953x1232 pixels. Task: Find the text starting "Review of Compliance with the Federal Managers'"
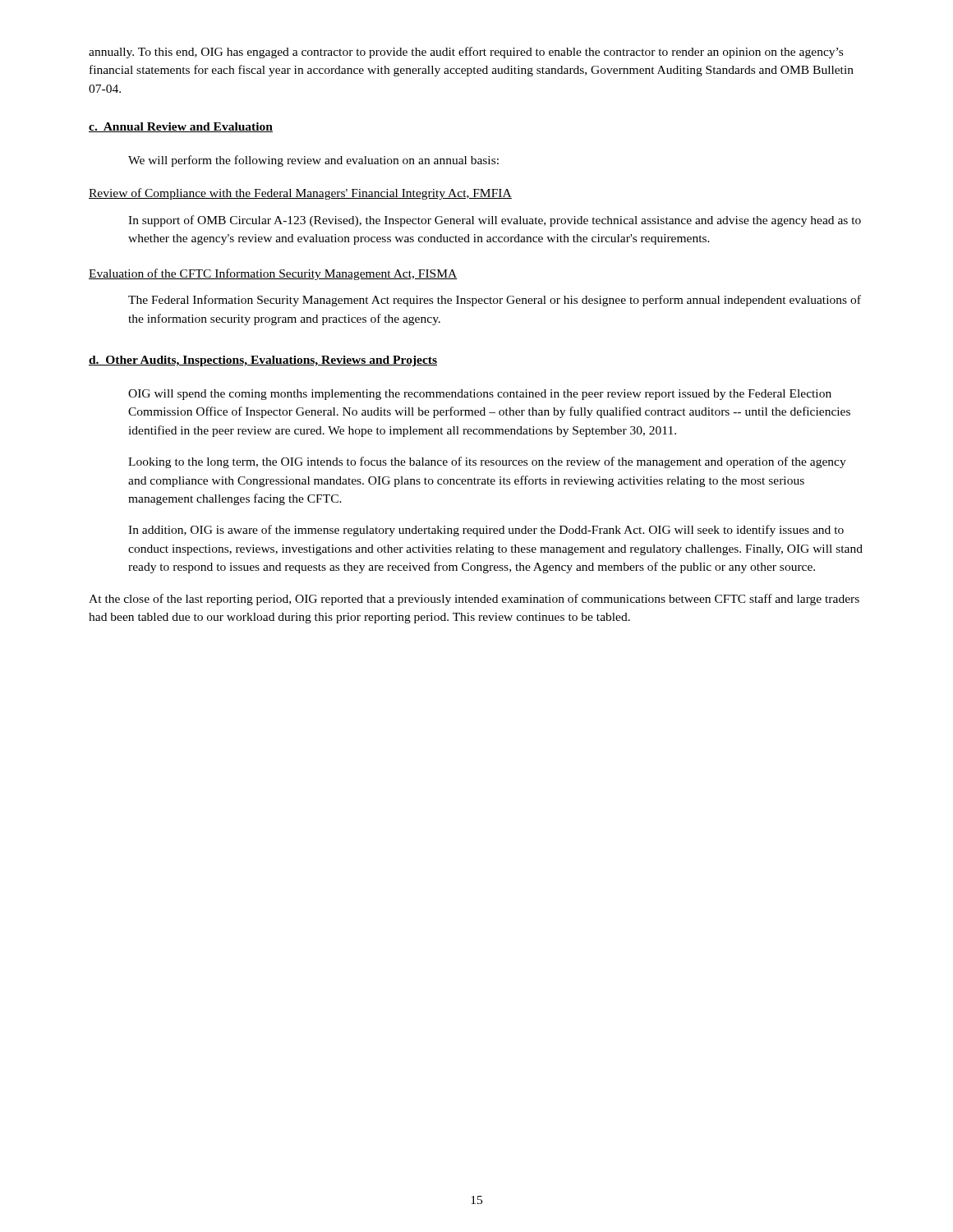tap(476, 193)
